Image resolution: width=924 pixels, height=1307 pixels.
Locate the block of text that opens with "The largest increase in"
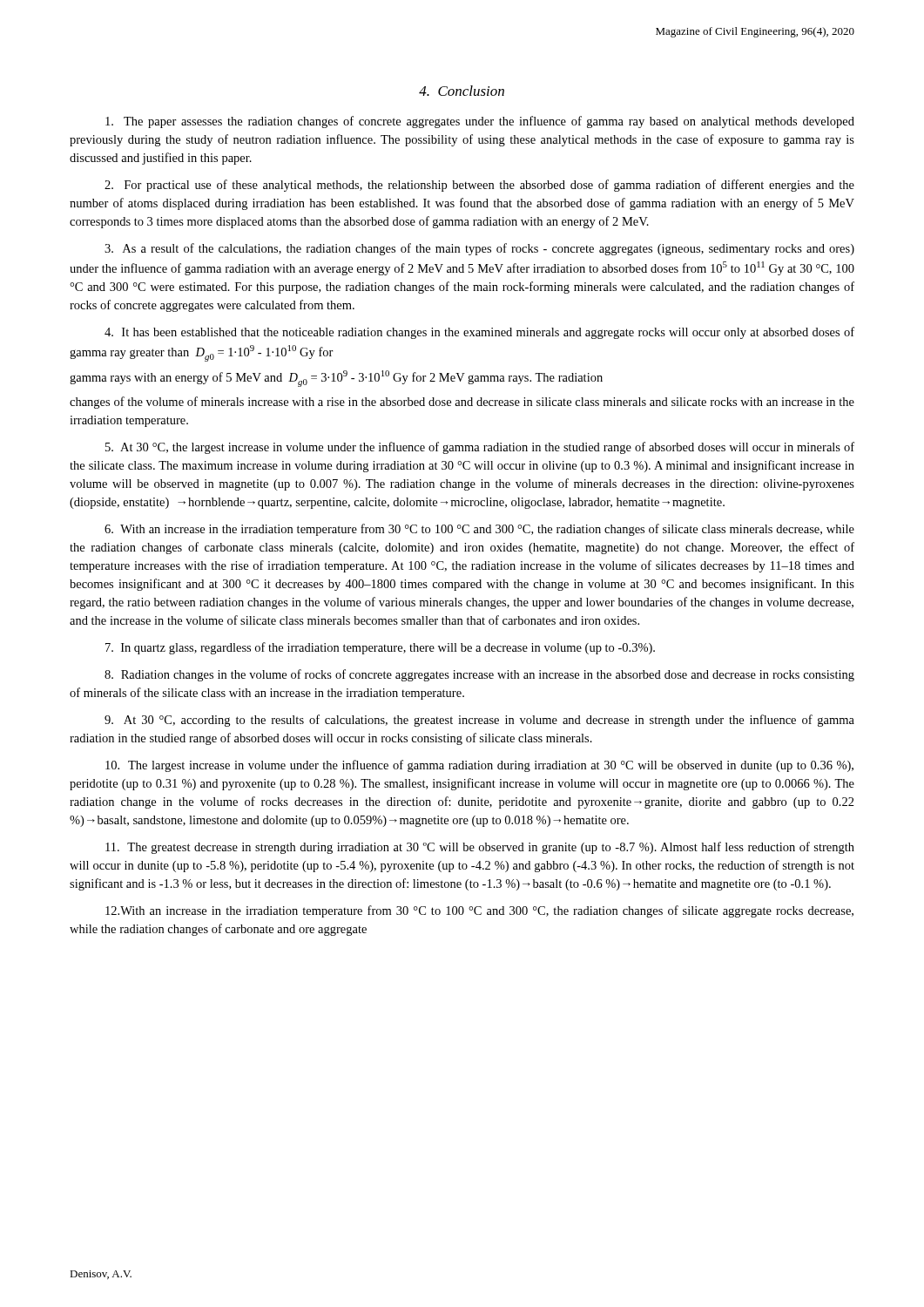coord(462,793)
